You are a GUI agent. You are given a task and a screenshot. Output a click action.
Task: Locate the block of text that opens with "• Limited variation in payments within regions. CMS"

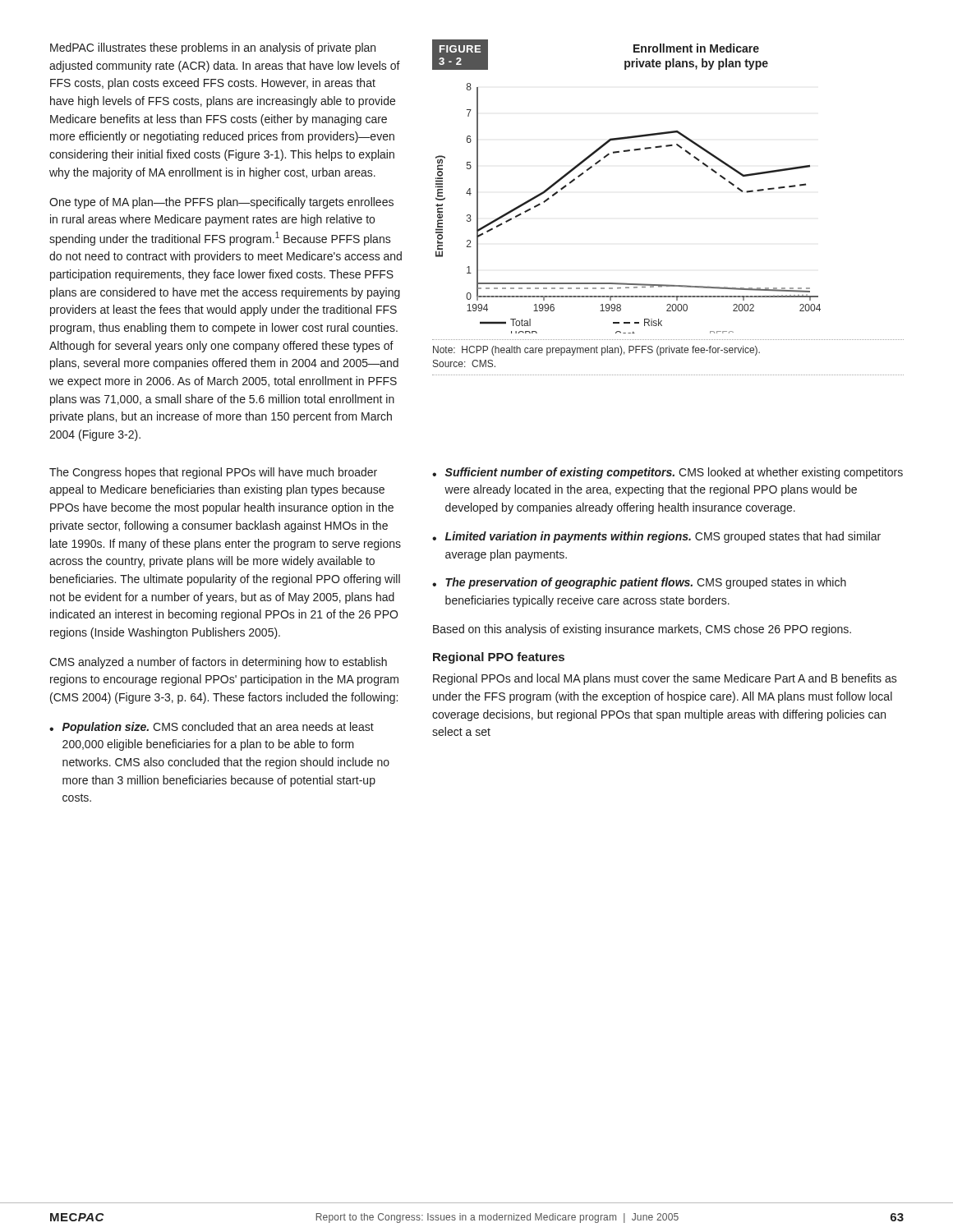(668, 546)
